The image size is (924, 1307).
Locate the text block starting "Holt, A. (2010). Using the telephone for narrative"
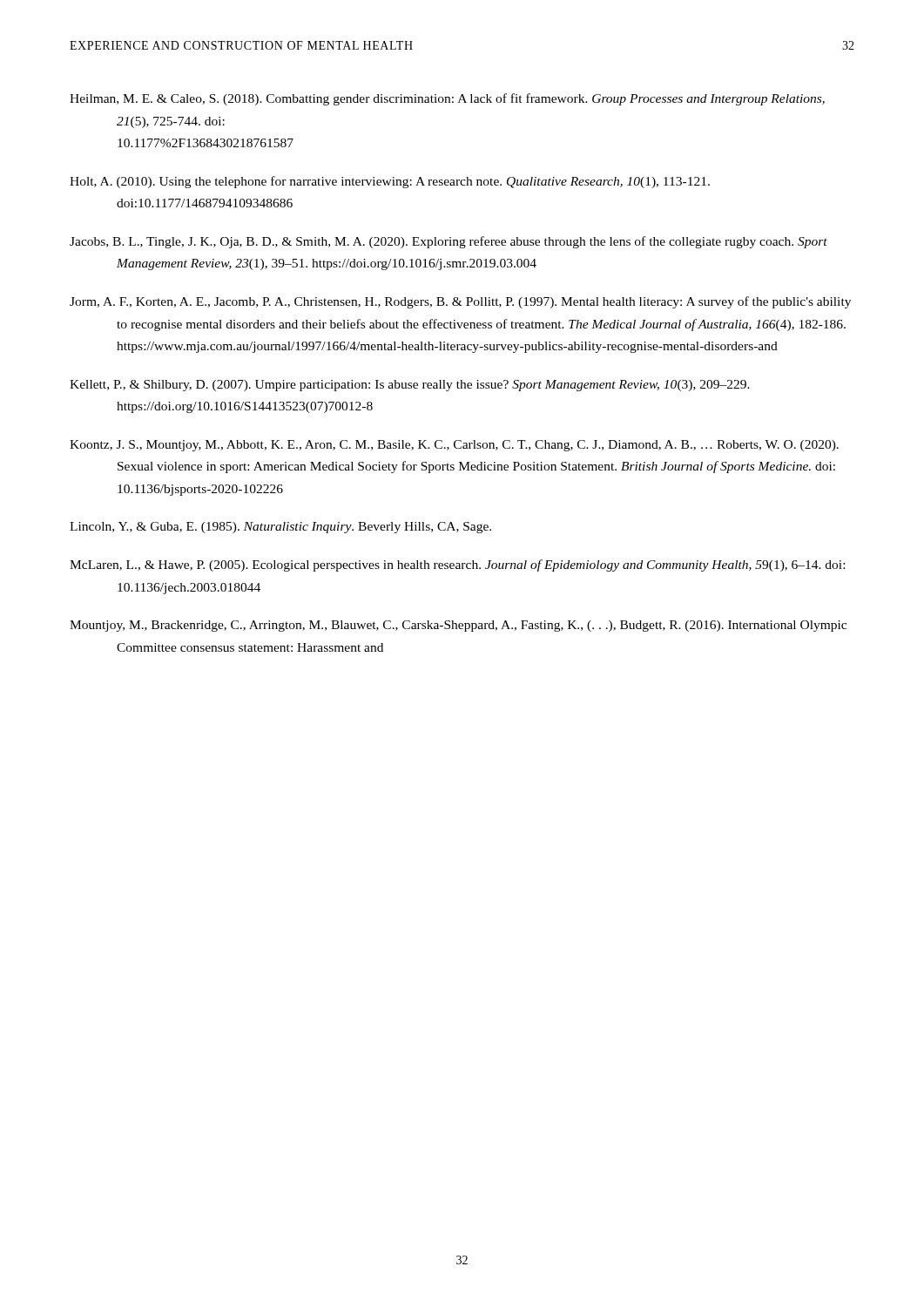390,192
